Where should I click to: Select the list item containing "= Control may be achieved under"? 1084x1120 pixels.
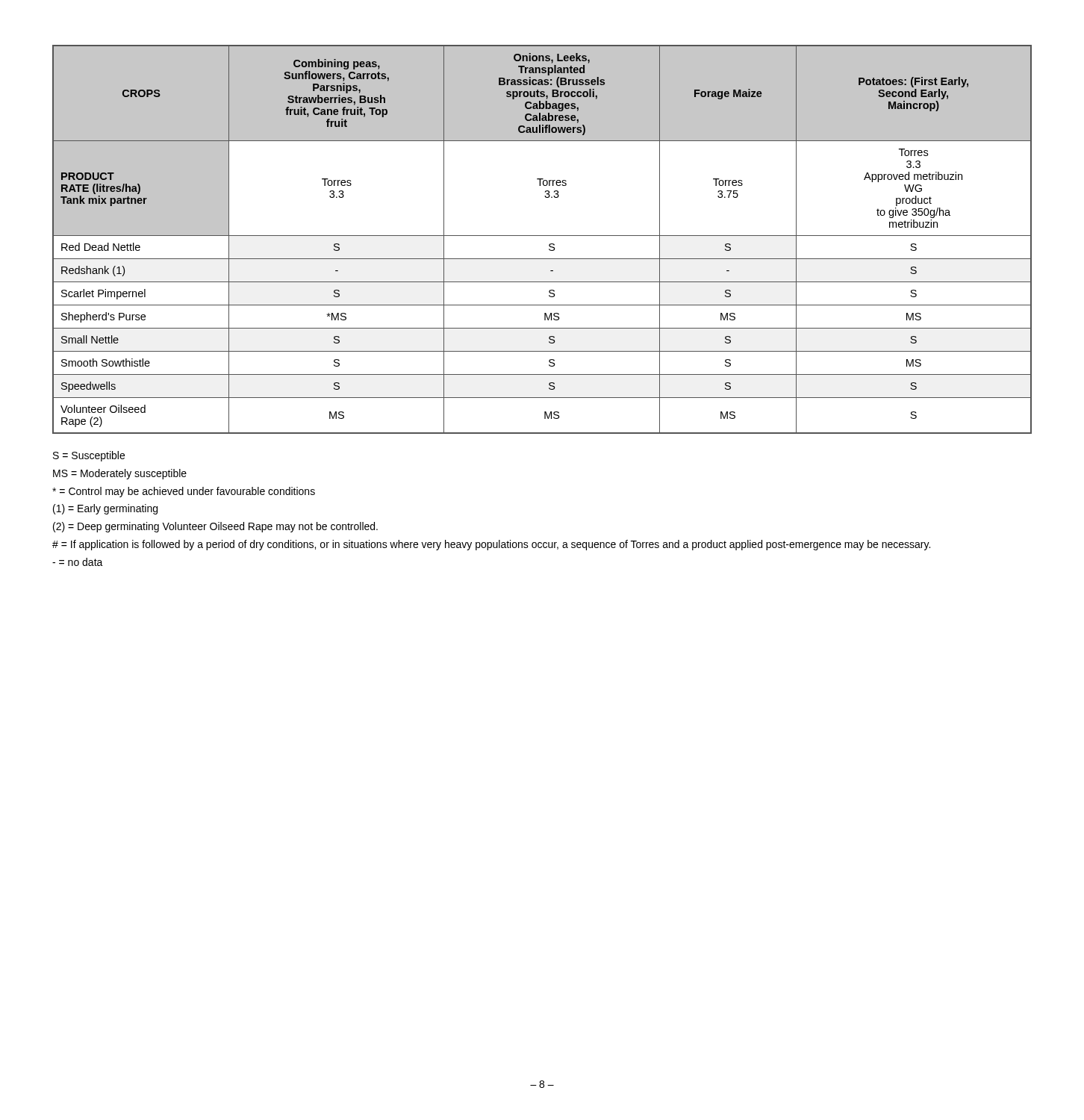click(x=184, y=491)
